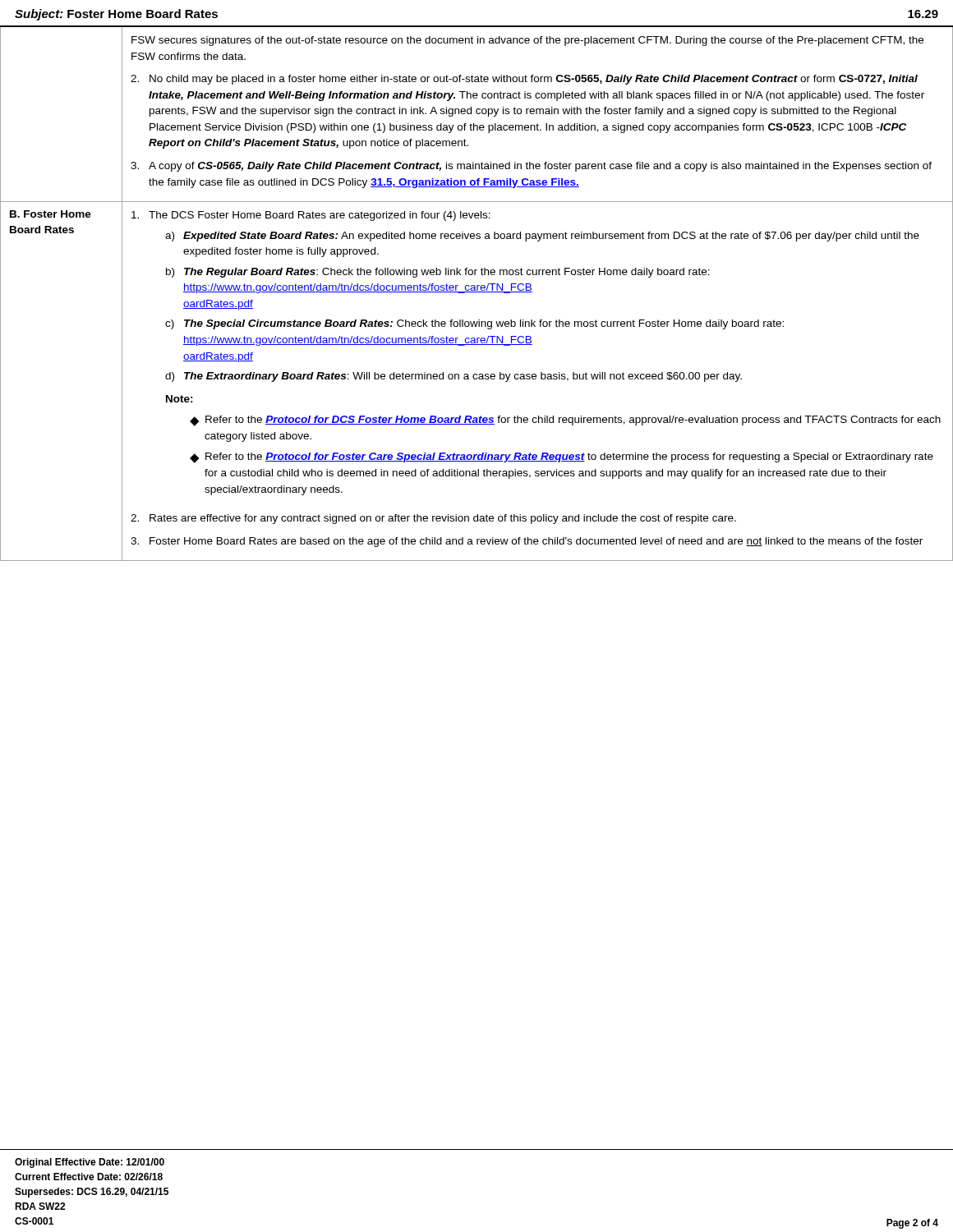Point to the text starting "a) Expedited State Board Rates:"
The image size is (953, 1232).
555,243
